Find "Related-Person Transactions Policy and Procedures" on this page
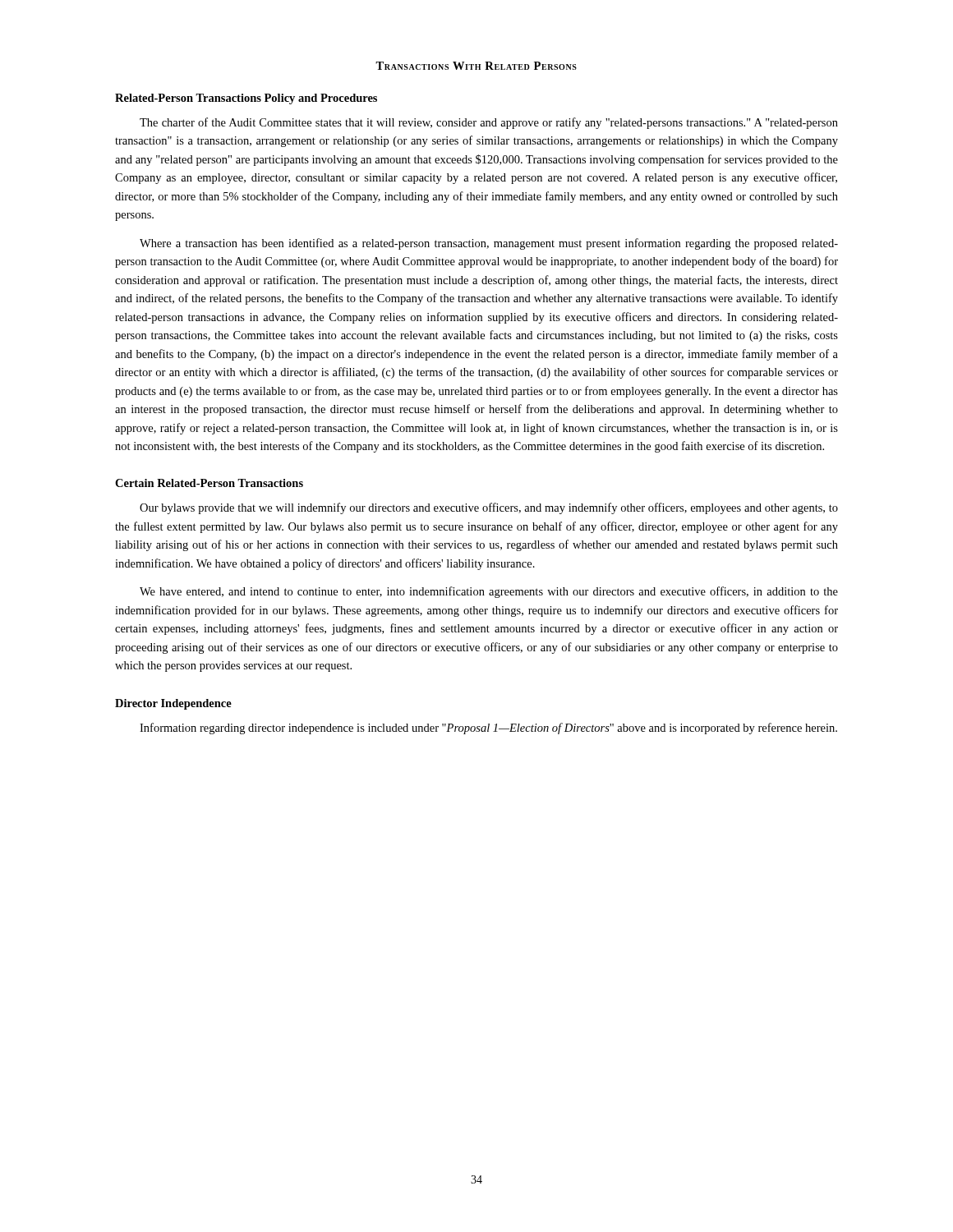The height and width of the screenshot is (1232, 953). point(246,98)
